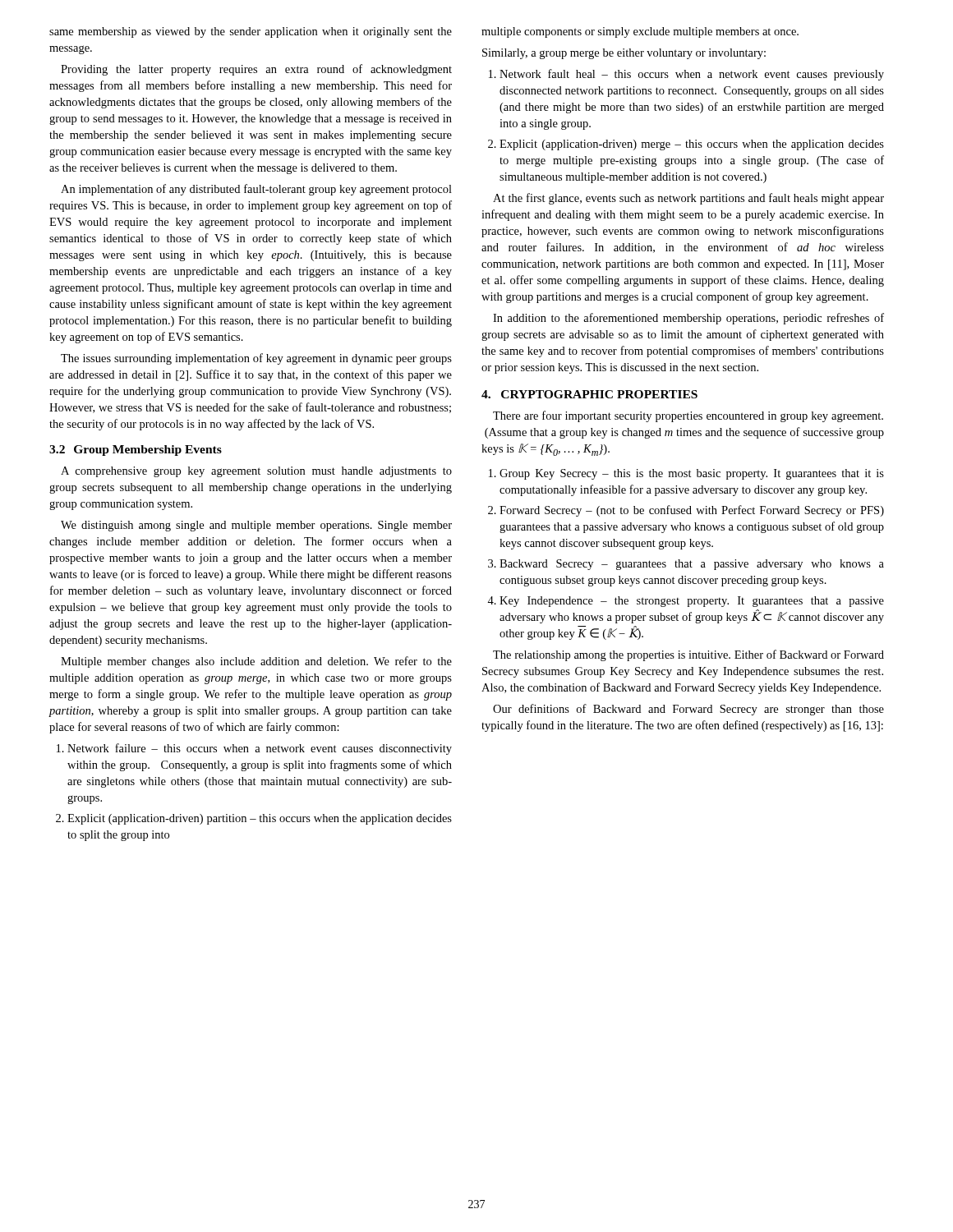Select the list item that reads "Explicit (application-driven) partition – this"

pyautogui.click(x=251, y=827)
